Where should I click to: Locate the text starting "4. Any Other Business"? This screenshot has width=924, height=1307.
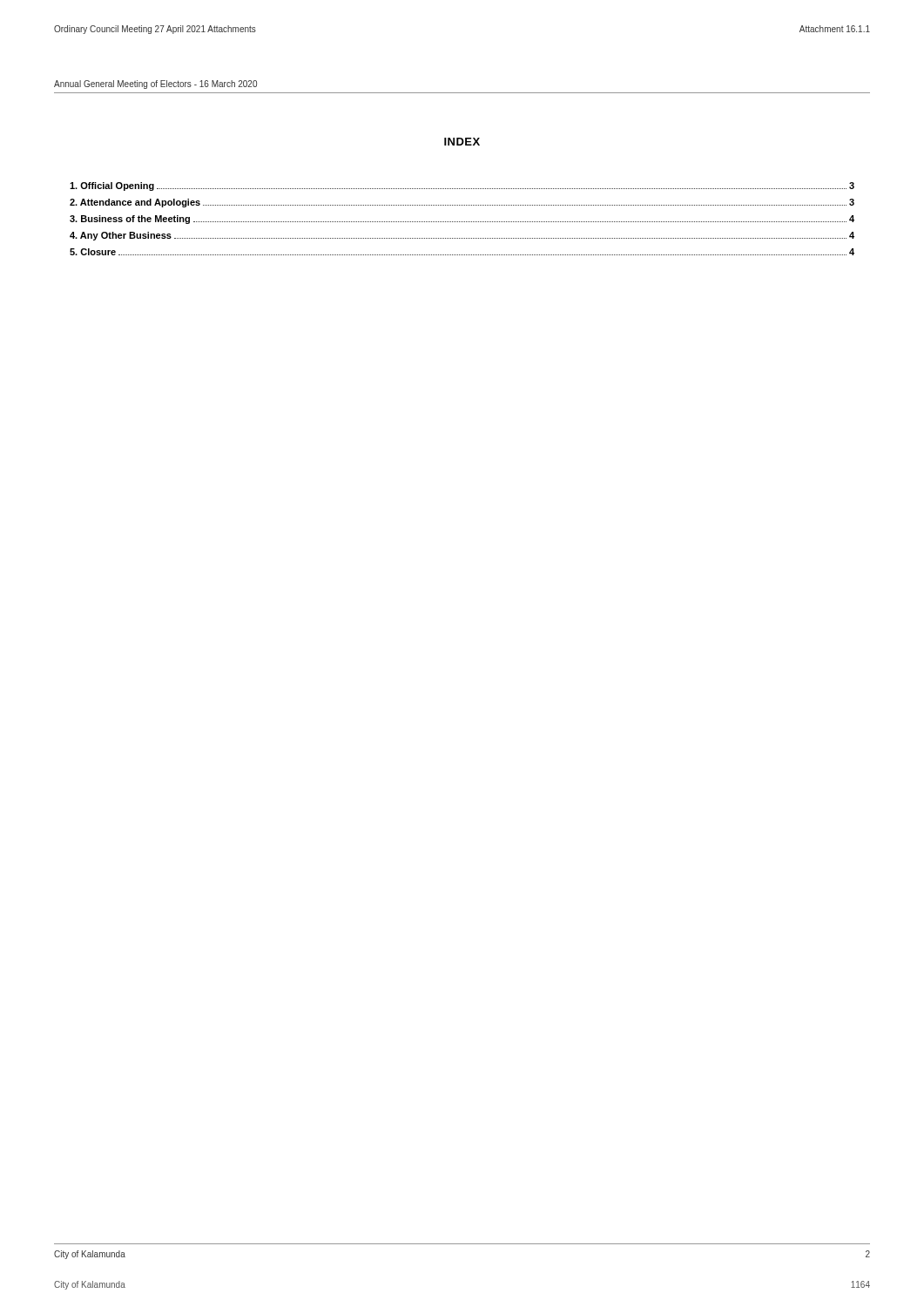coord(462,234)
